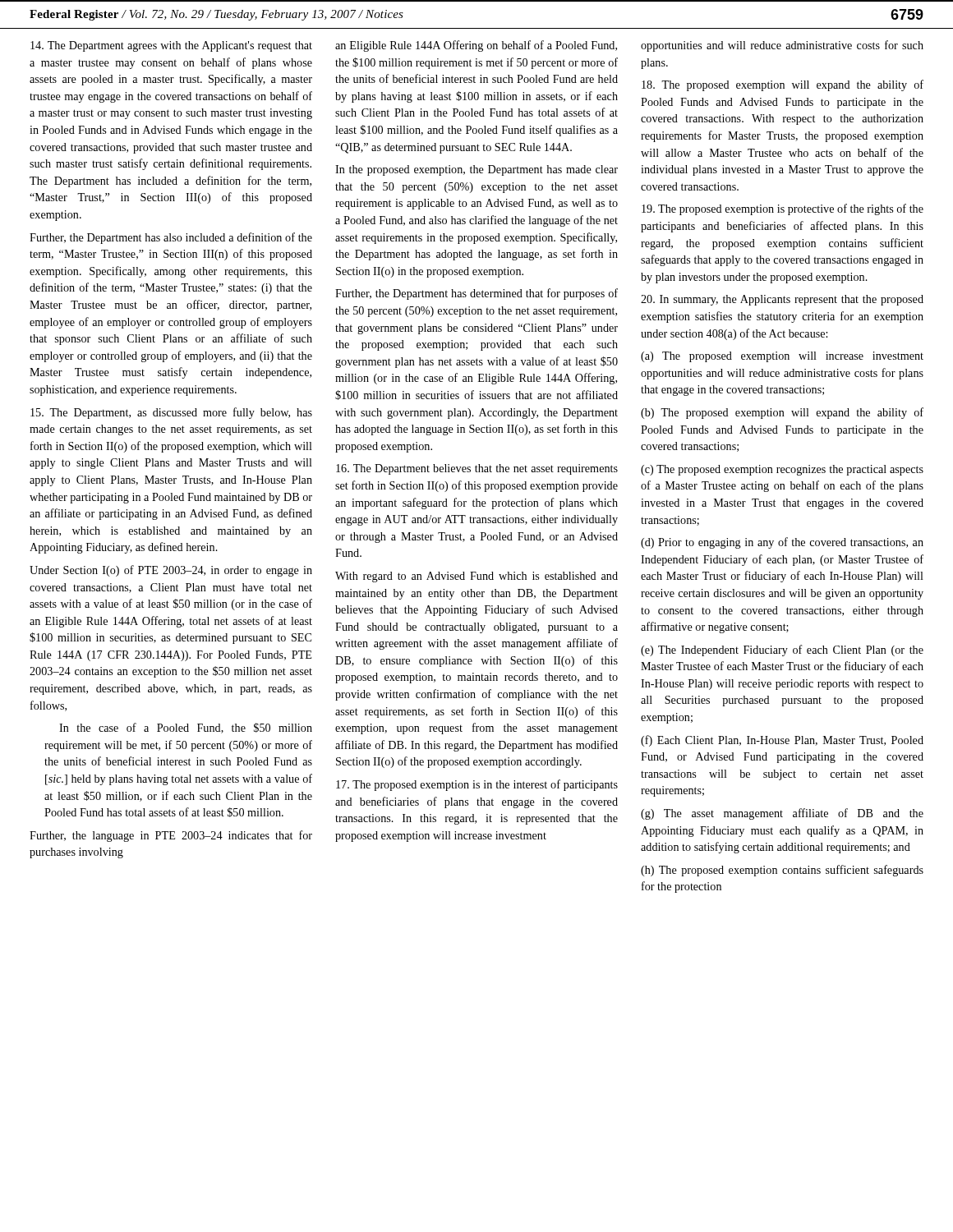Find the block on this page that starts "Further, the language in PTE 2003–24 indicates that"
This screenshot has height=1232, width=953.
[171, 844]
